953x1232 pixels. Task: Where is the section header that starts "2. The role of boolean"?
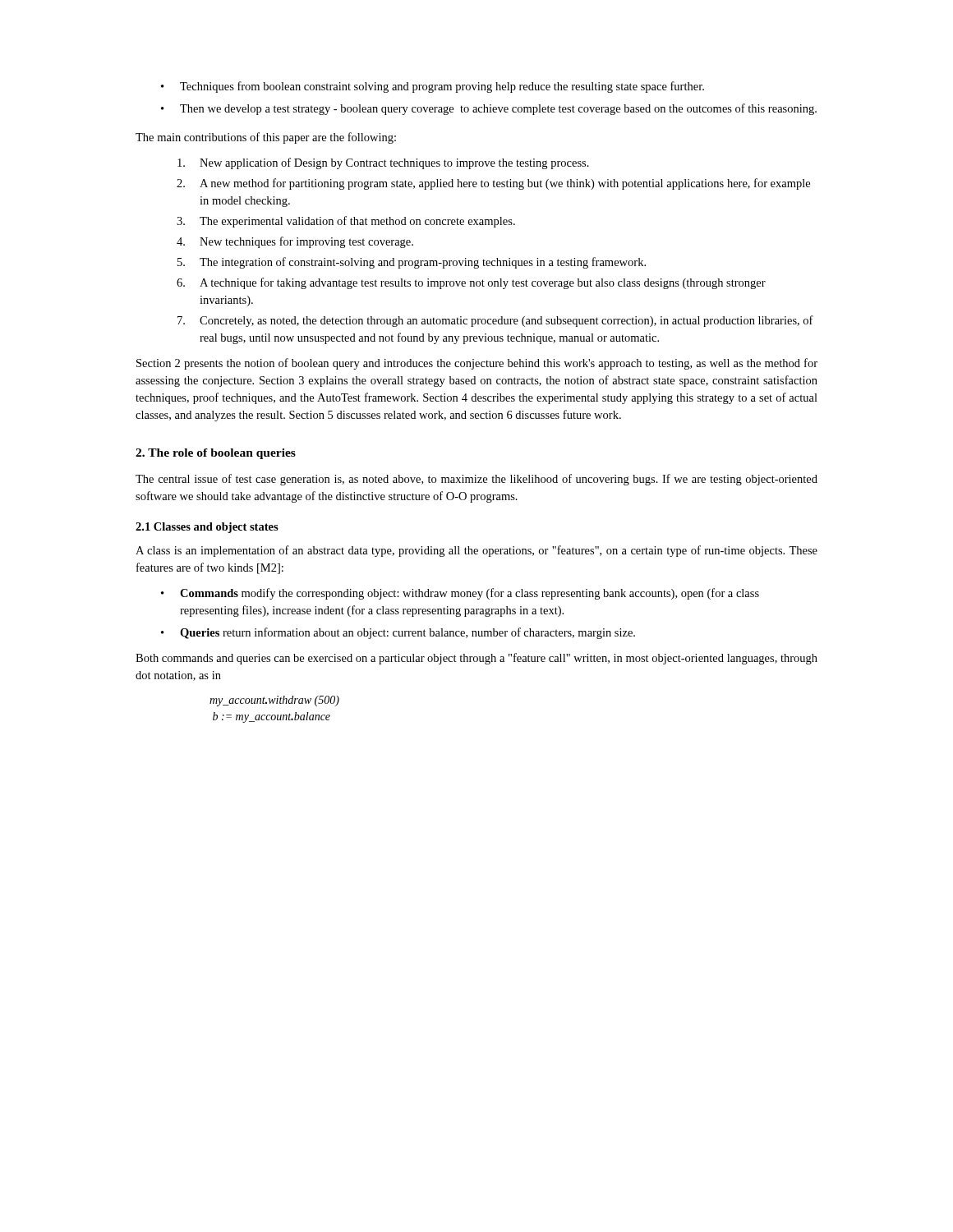tap(216, 452)
